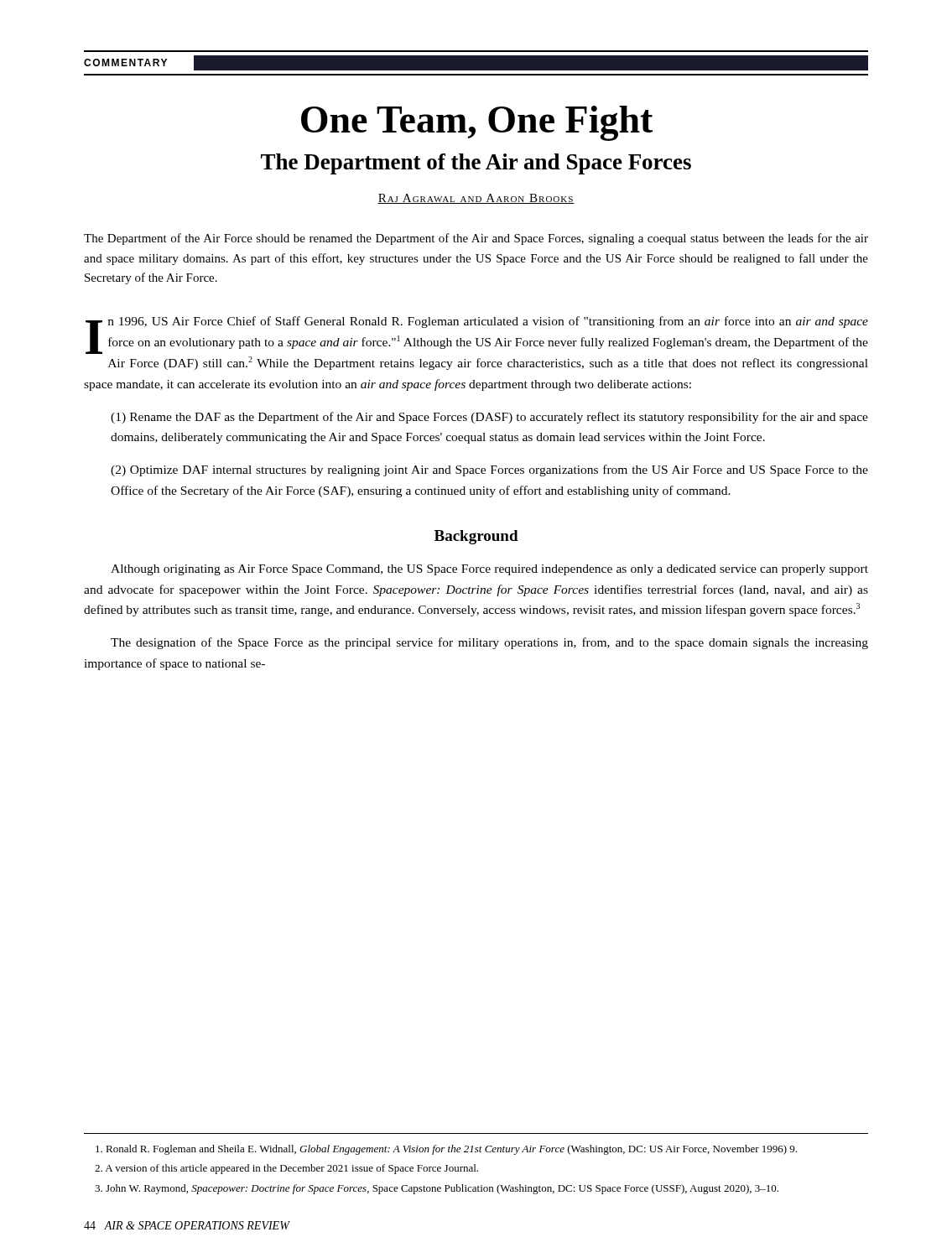Navigate to the element starting "Although originating as Air"
The width and height of the screenshot is (952, 1258).
pos(476,589)
